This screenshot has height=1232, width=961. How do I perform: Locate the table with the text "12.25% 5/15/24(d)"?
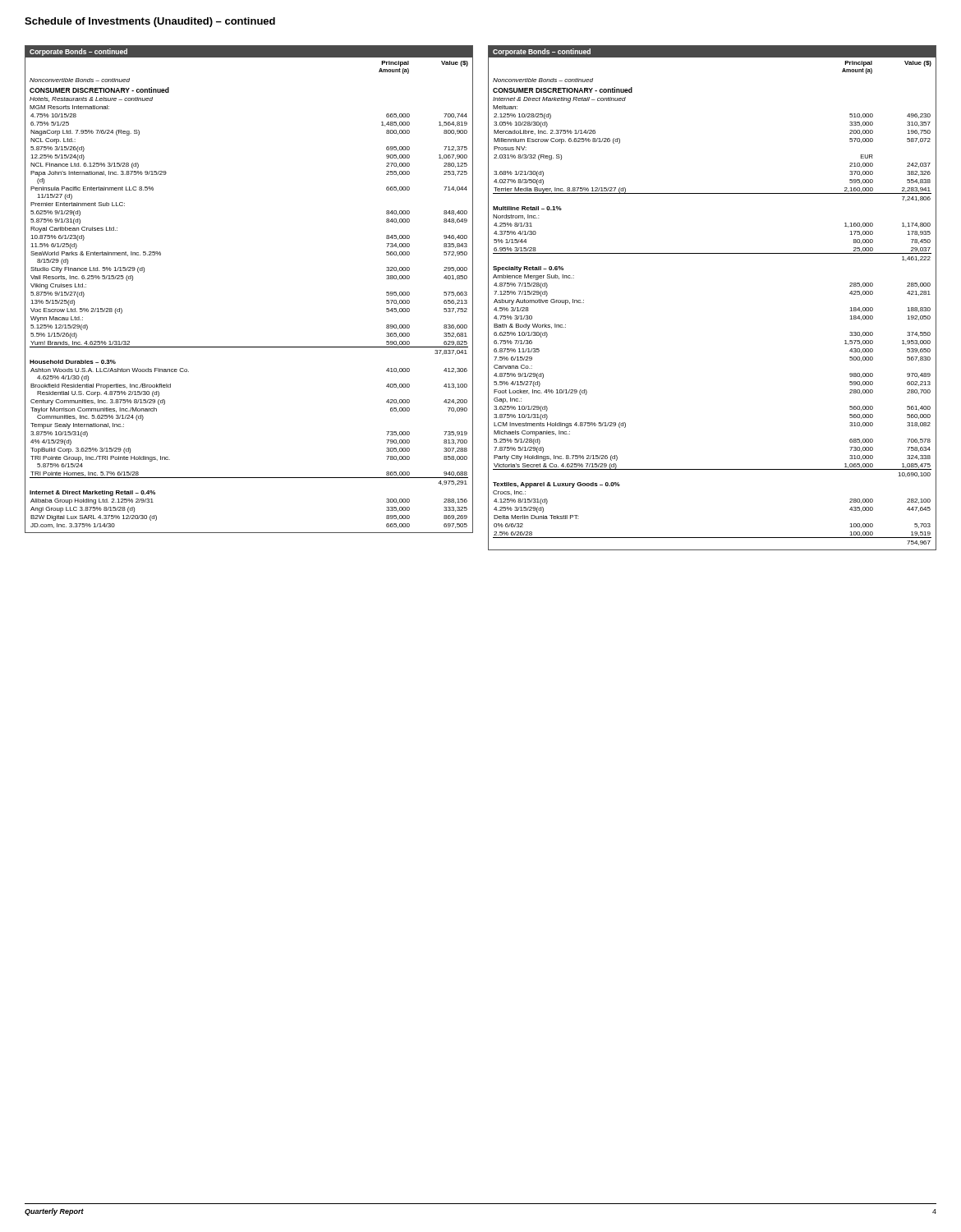249,303
